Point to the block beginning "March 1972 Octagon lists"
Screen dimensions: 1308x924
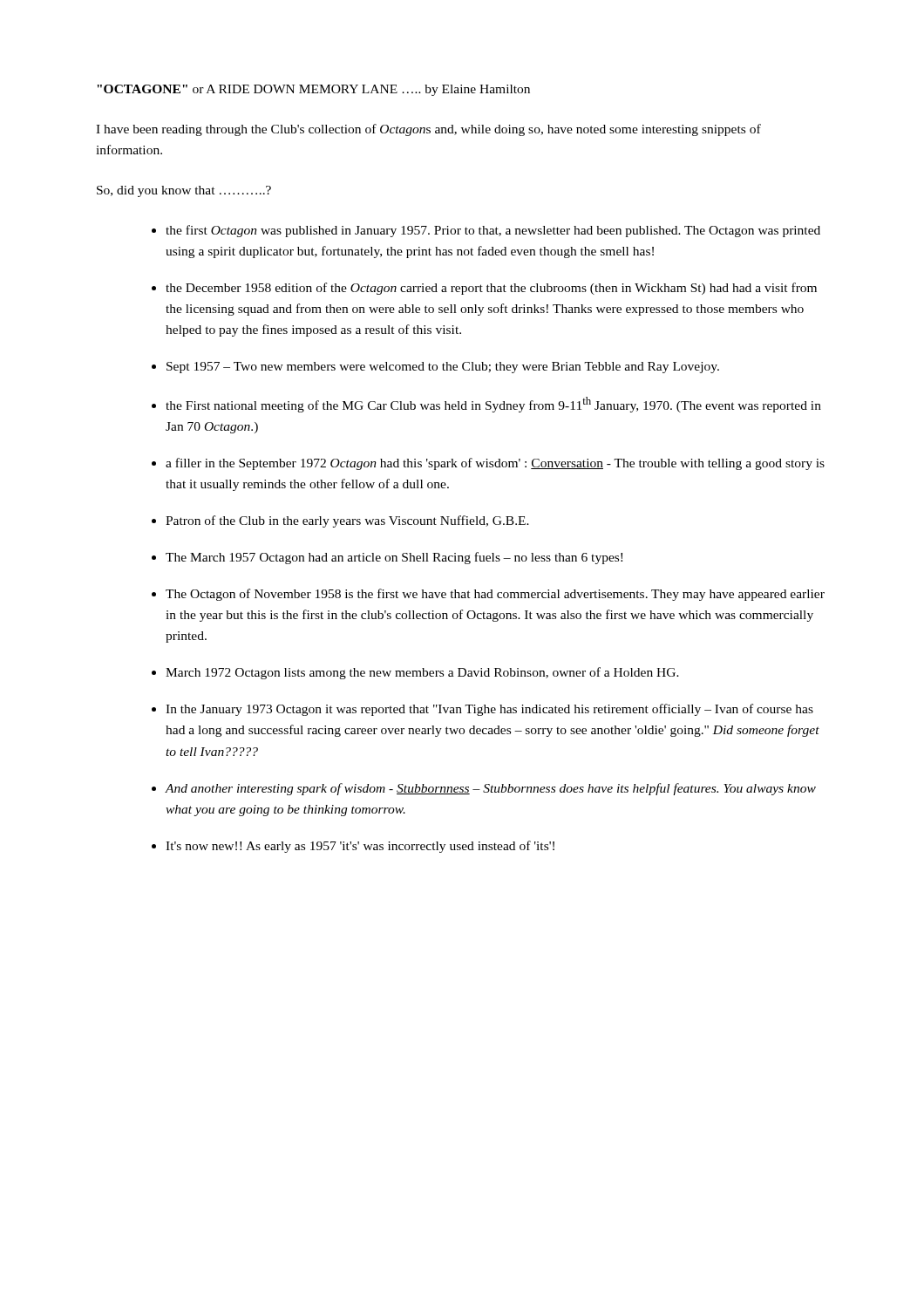[x=422, y=672]
